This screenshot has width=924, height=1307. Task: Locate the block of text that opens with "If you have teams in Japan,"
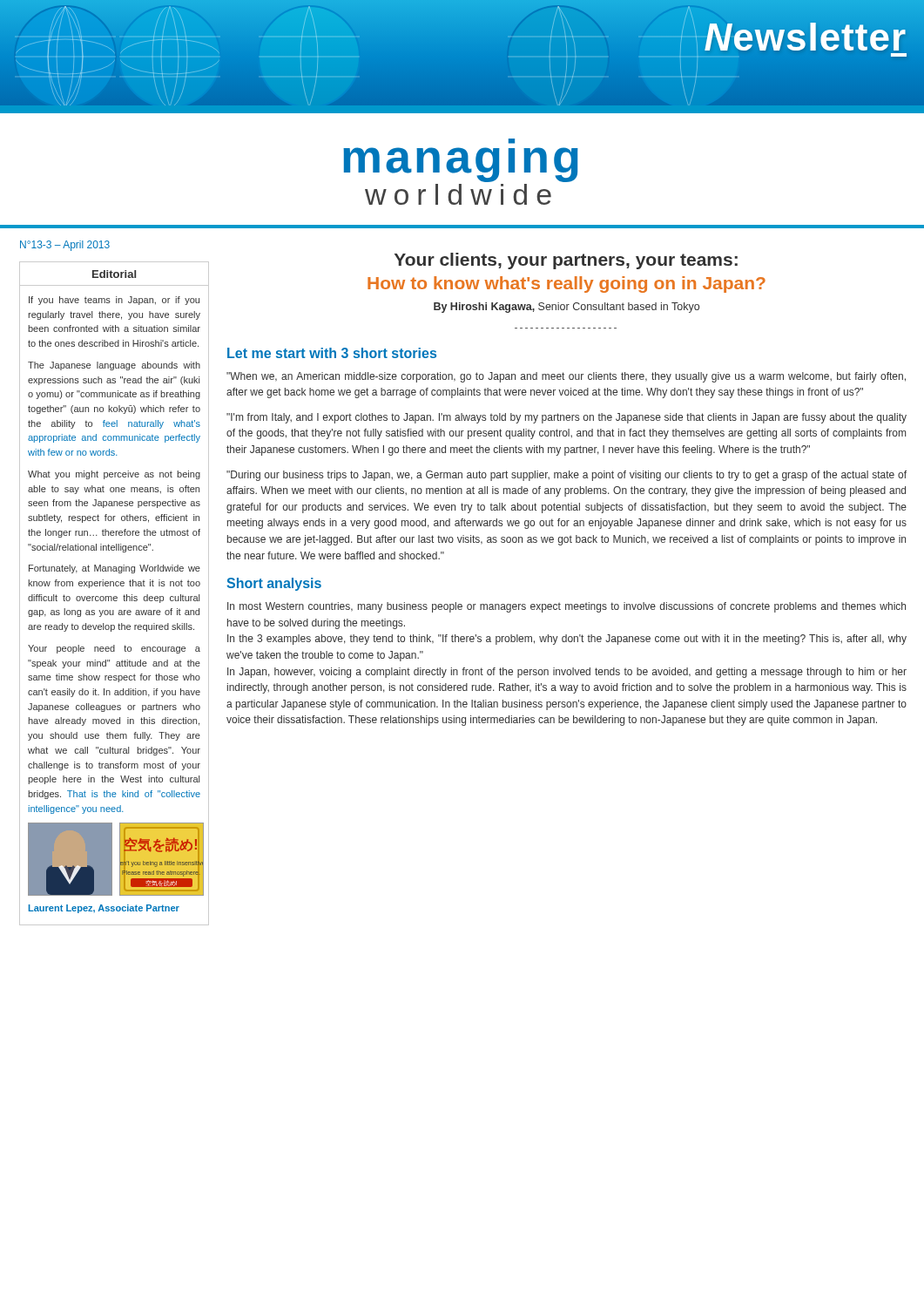point(114,554)
